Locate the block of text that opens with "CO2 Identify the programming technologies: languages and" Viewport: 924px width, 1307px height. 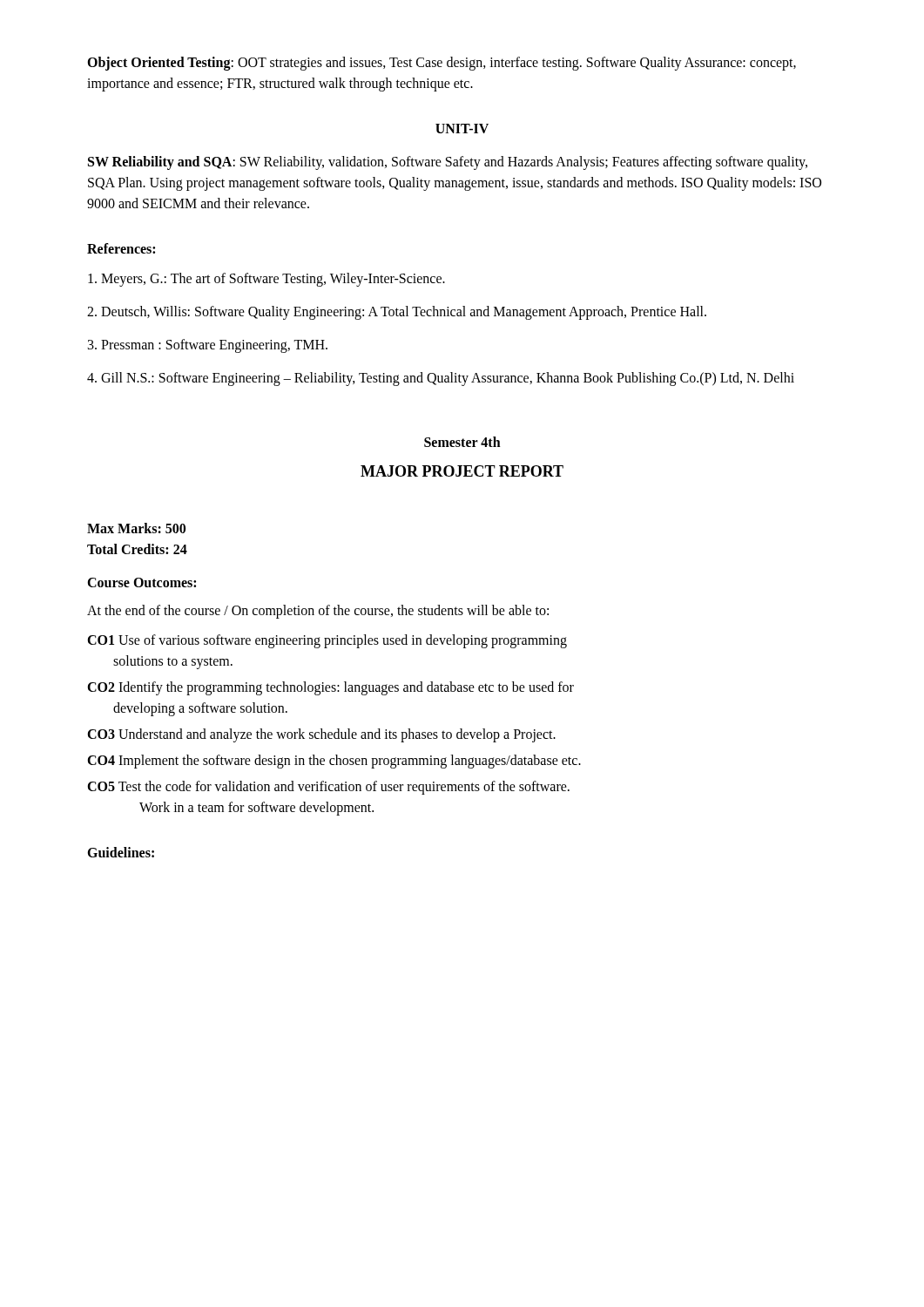pyautogui.click(x=462, y=698)
